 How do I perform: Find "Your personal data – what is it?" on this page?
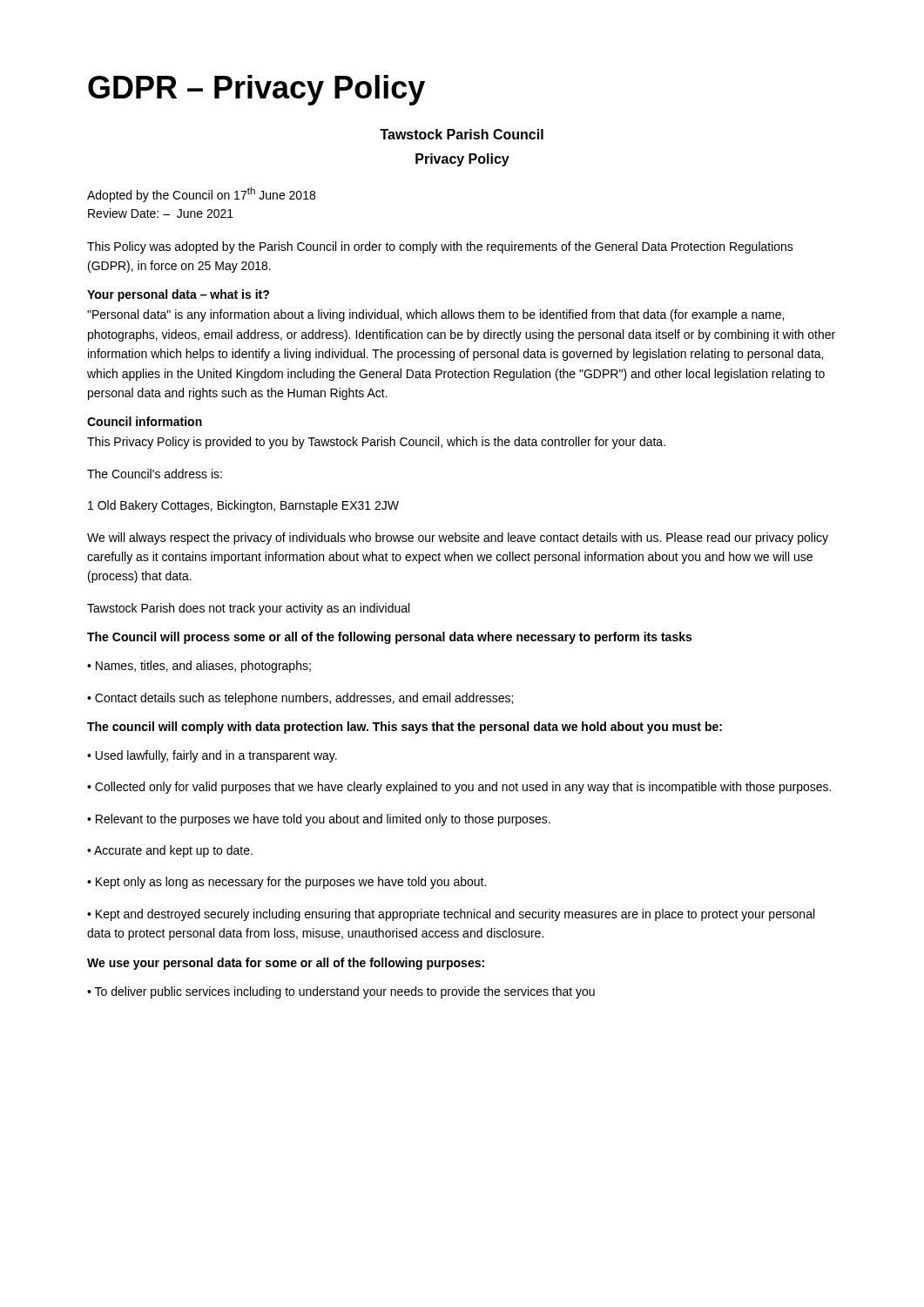178,295
